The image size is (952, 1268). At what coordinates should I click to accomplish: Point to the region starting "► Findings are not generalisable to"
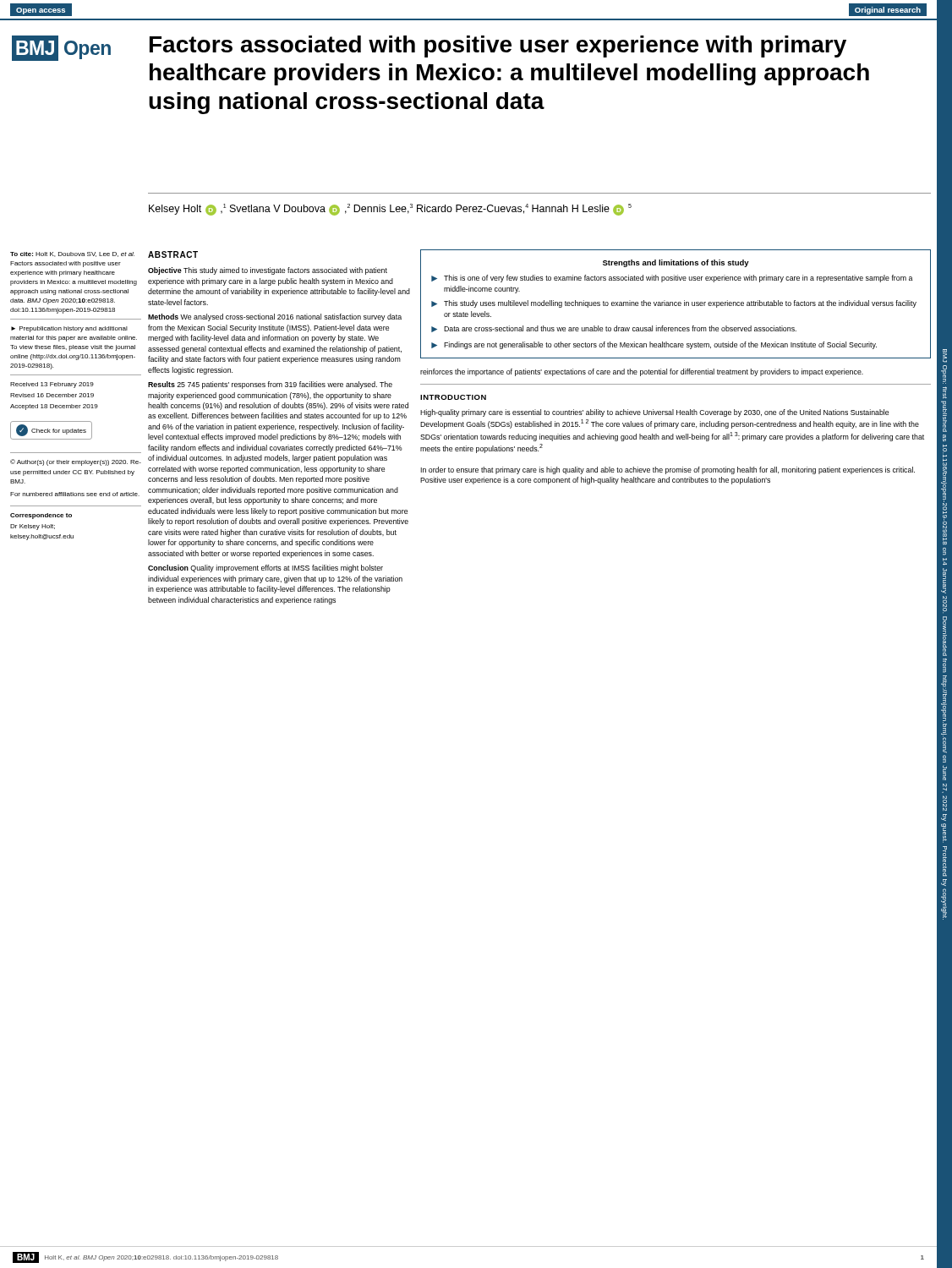(x=653, y=345)
